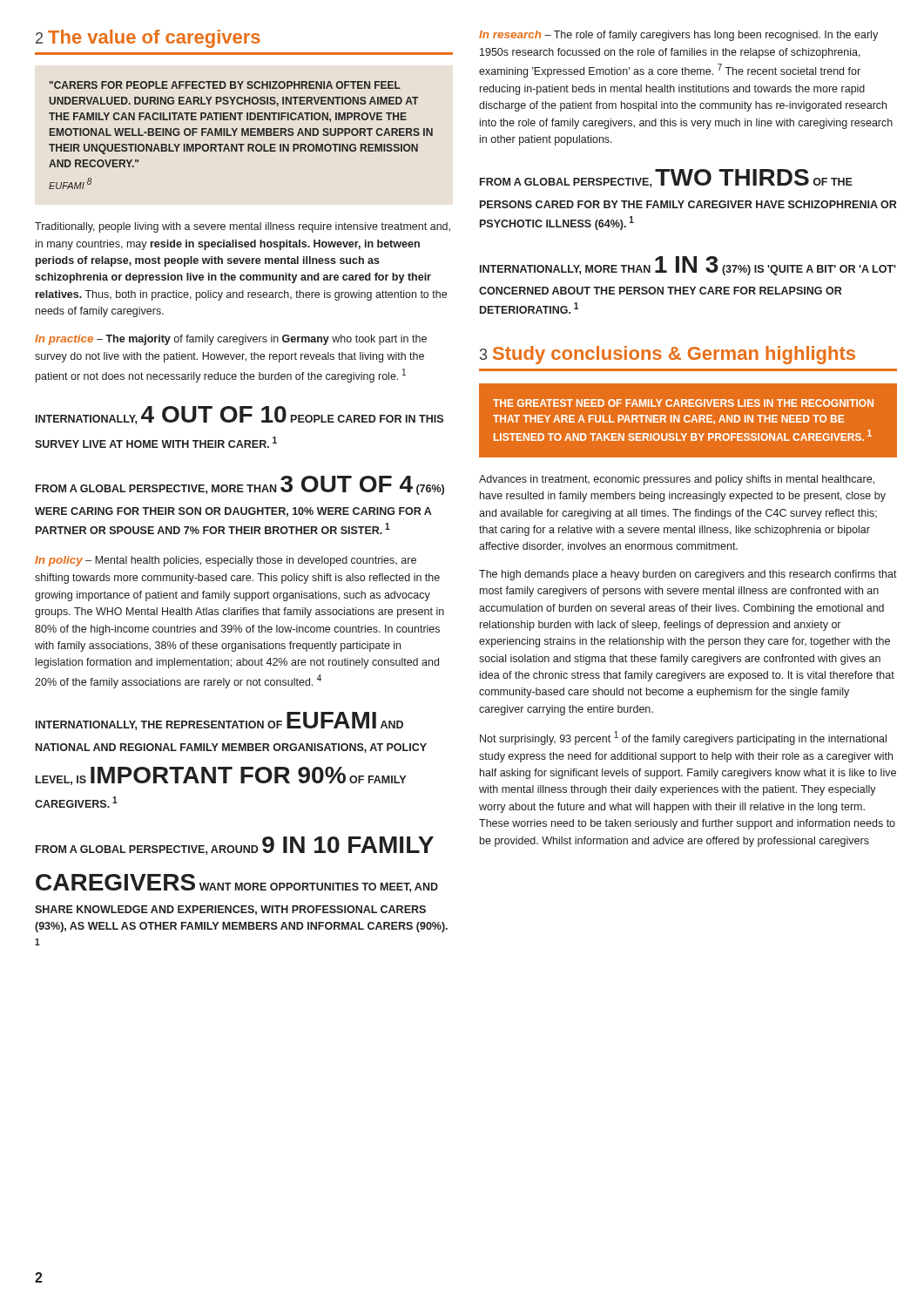Select the text block that says "THE GREATEST NEED OF FAMILY CAREGIVERS LIES"
The height and width of the screenshot is (1307, 924).
tap(684, 420)
